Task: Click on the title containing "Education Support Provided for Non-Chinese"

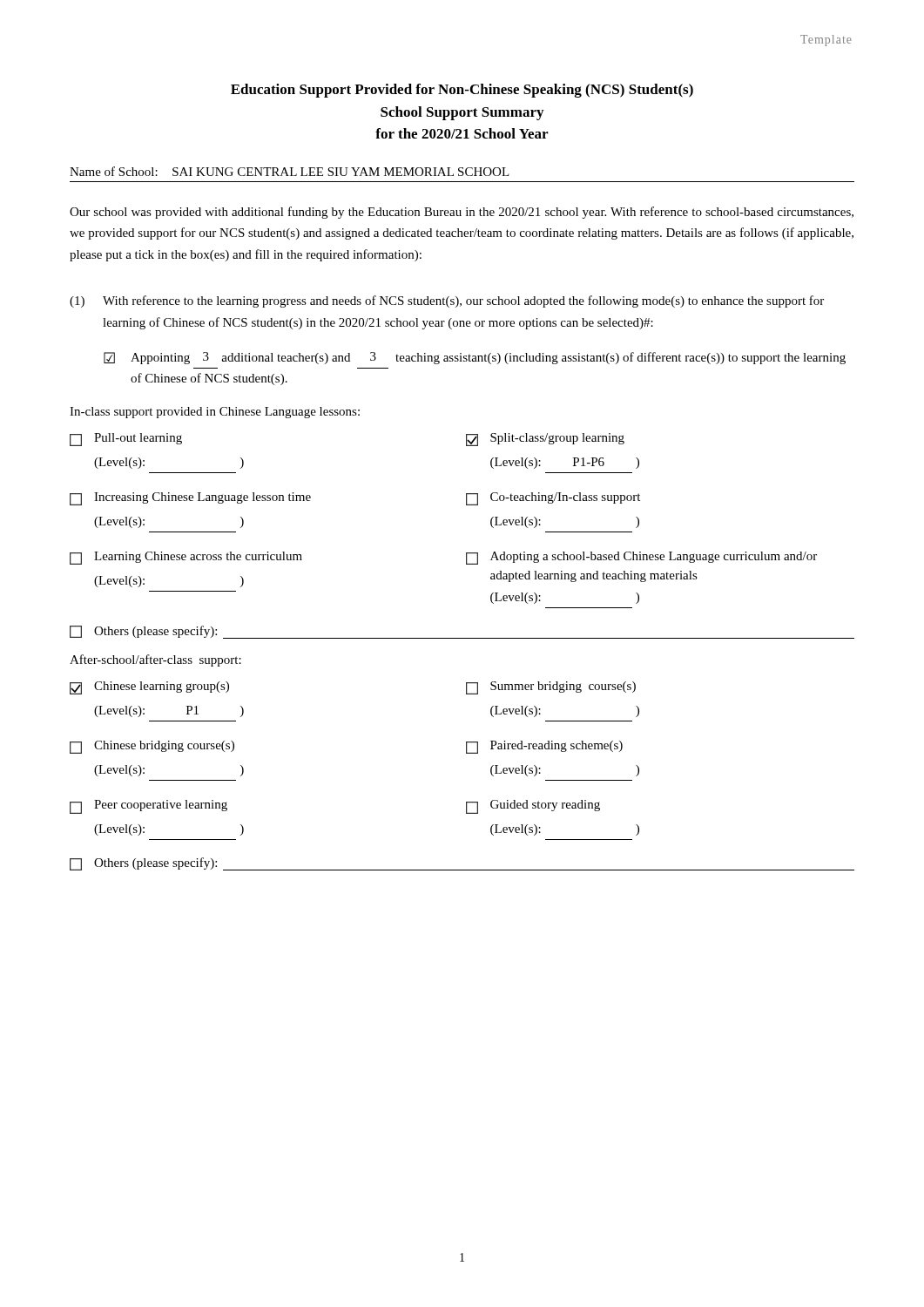Action: point(462,112)
